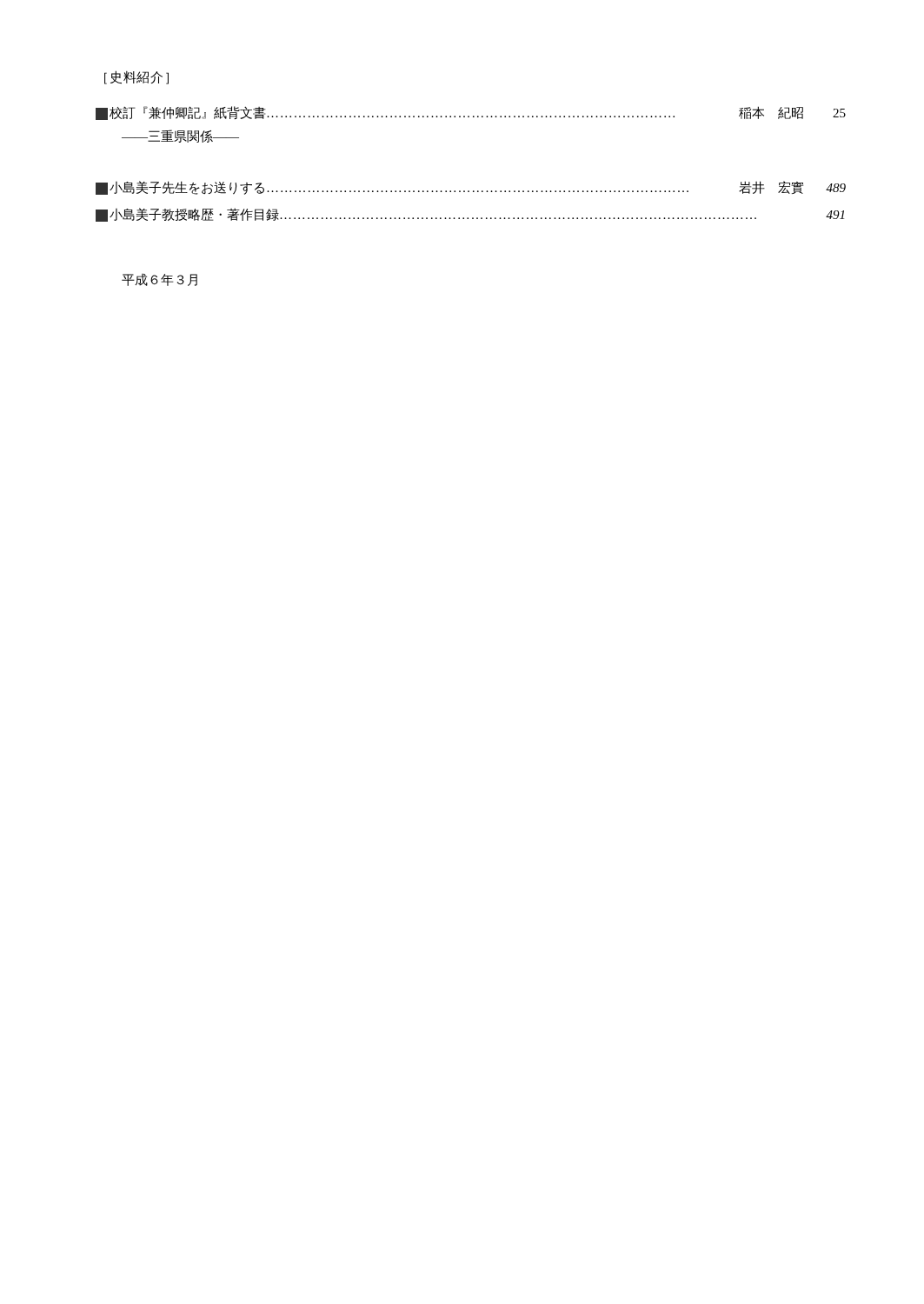Screen dimensions: 1304x924
Task: Locate the text block starting "小島美子教授略歴・著作目録 …………………………………………………………………………………………… 491"
Action: 471,215
